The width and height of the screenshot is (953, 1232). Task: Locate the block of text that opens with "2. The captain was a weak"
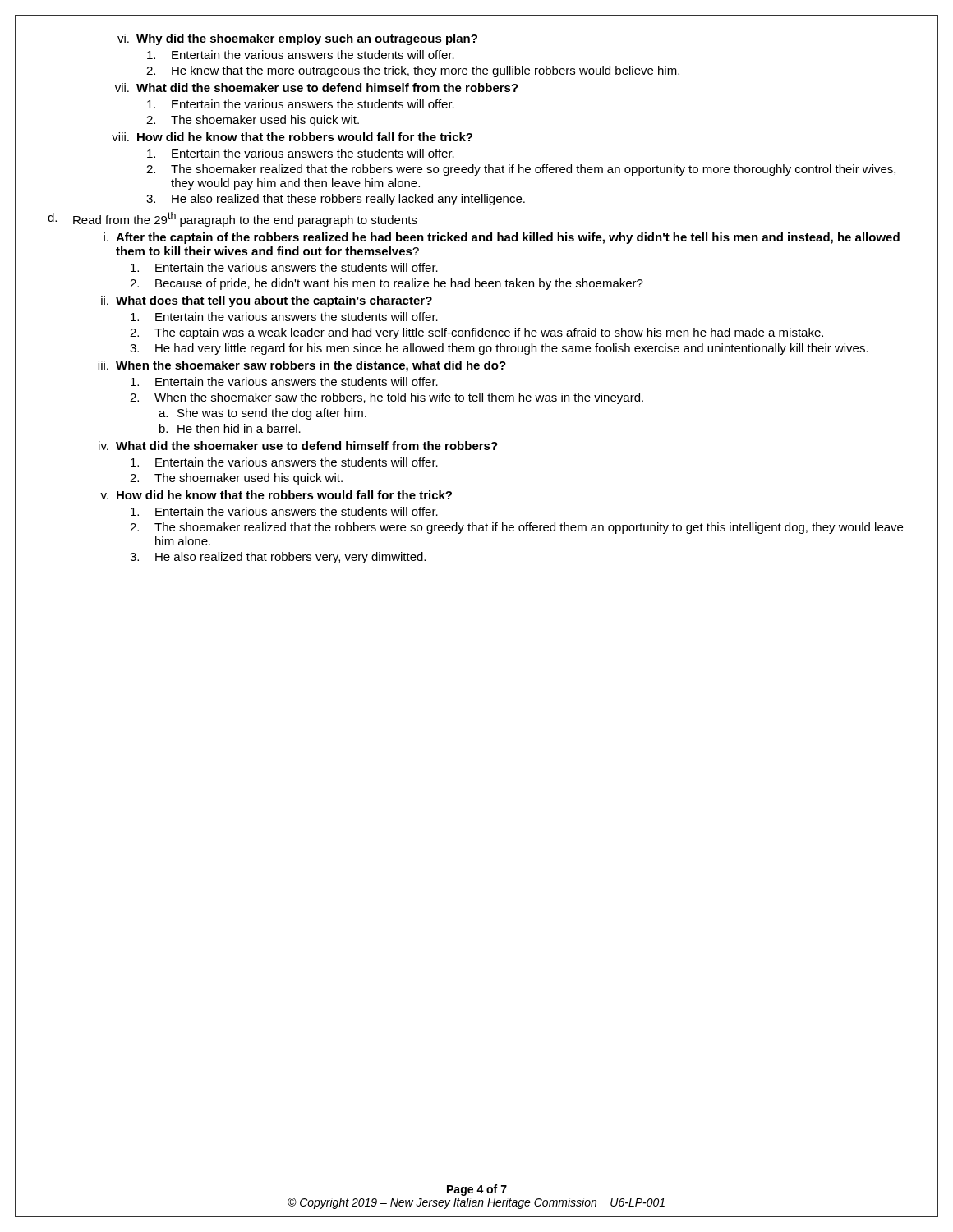(526, 332)
